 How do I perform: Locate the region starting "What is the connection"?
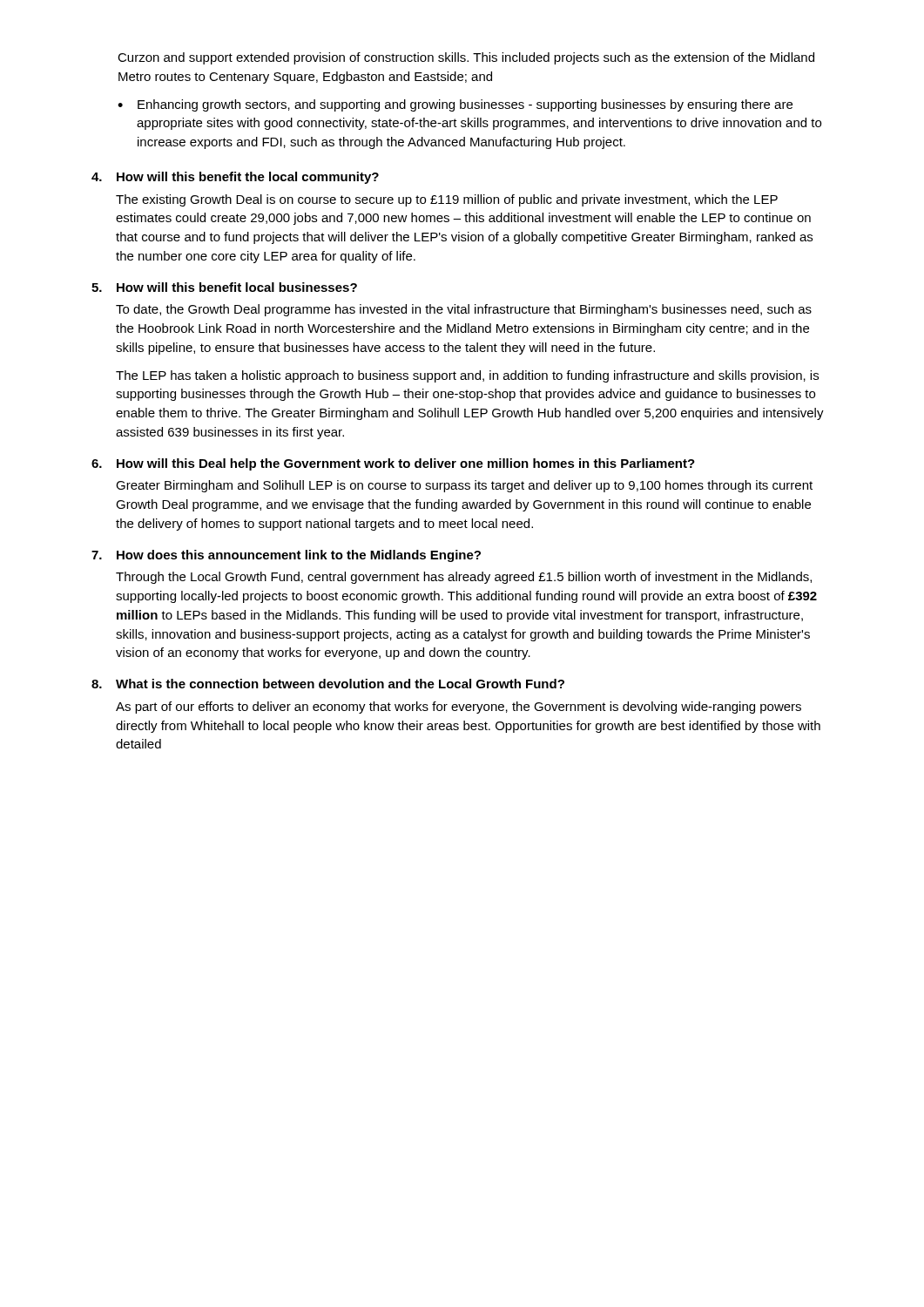[x=340, y=684]
